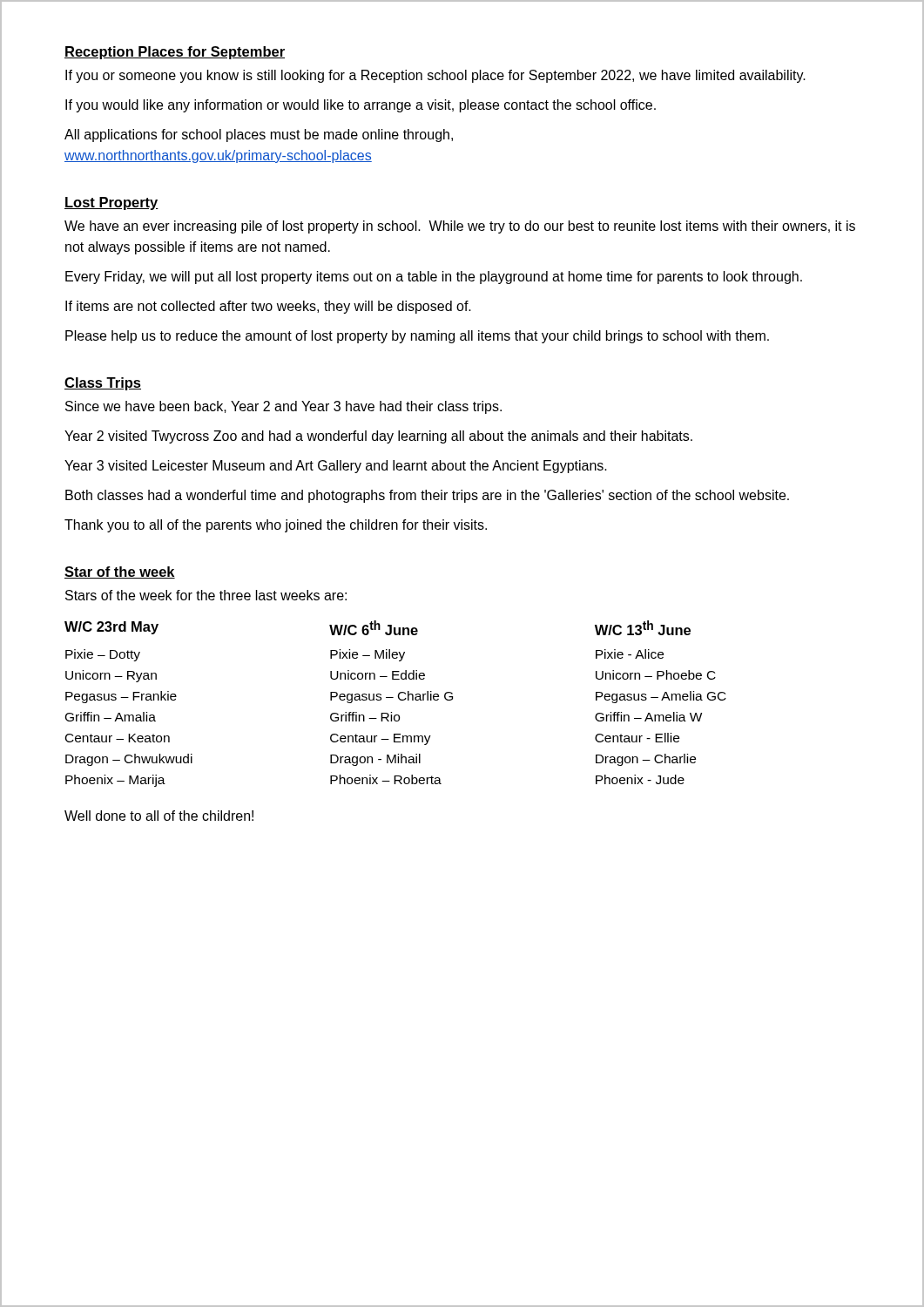Locate the text starting "Both classes had a wonderful"
The image size is (924, 1307).
pos(427,495)
